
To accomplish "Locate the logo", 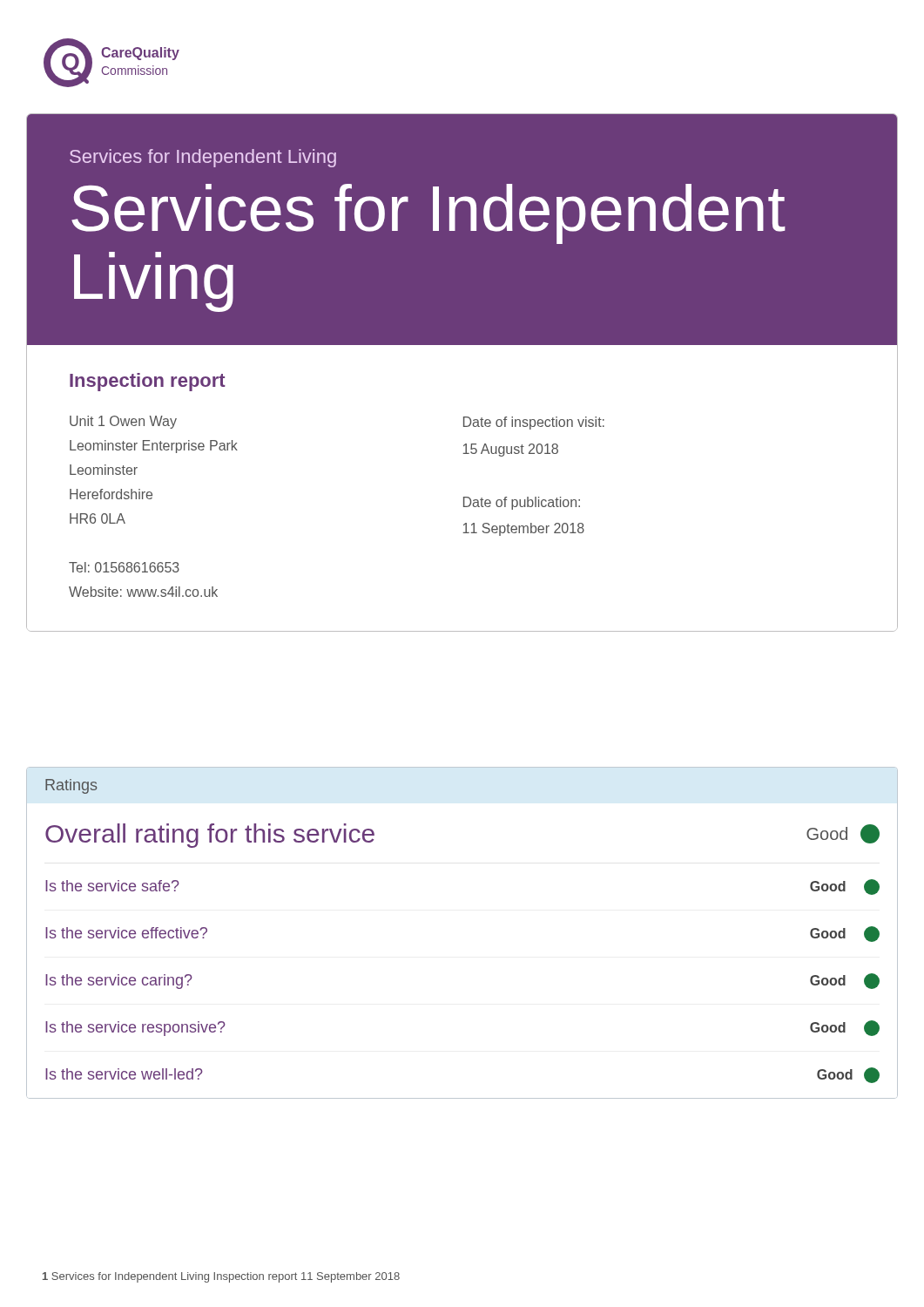I will (x=129, y=64).
